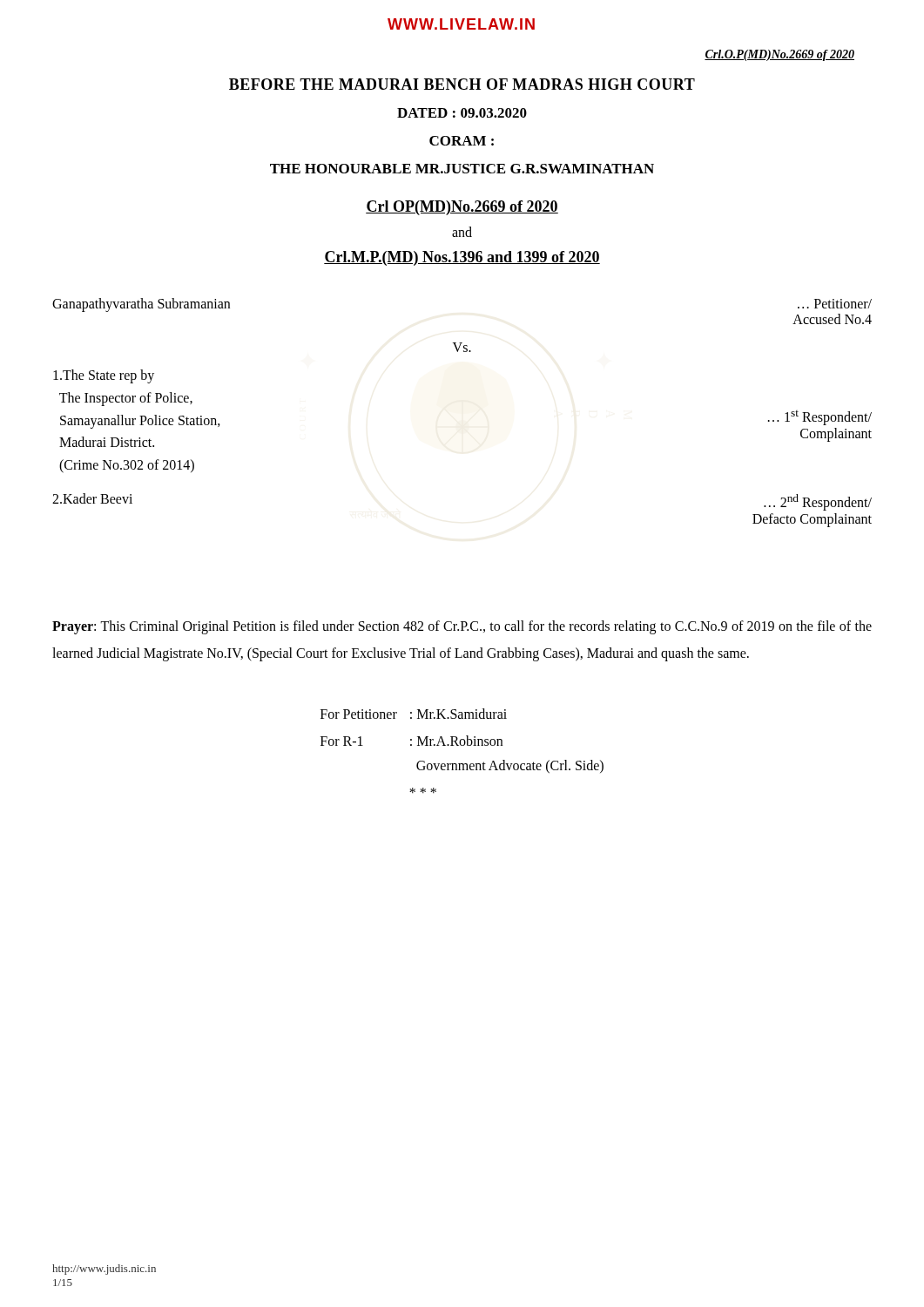Locate the text that says "Kader Beevi … 2nd Respondent/Defacto Complainant"
This screenshot has height=1307, width=924.
click(x=103, y=501)
